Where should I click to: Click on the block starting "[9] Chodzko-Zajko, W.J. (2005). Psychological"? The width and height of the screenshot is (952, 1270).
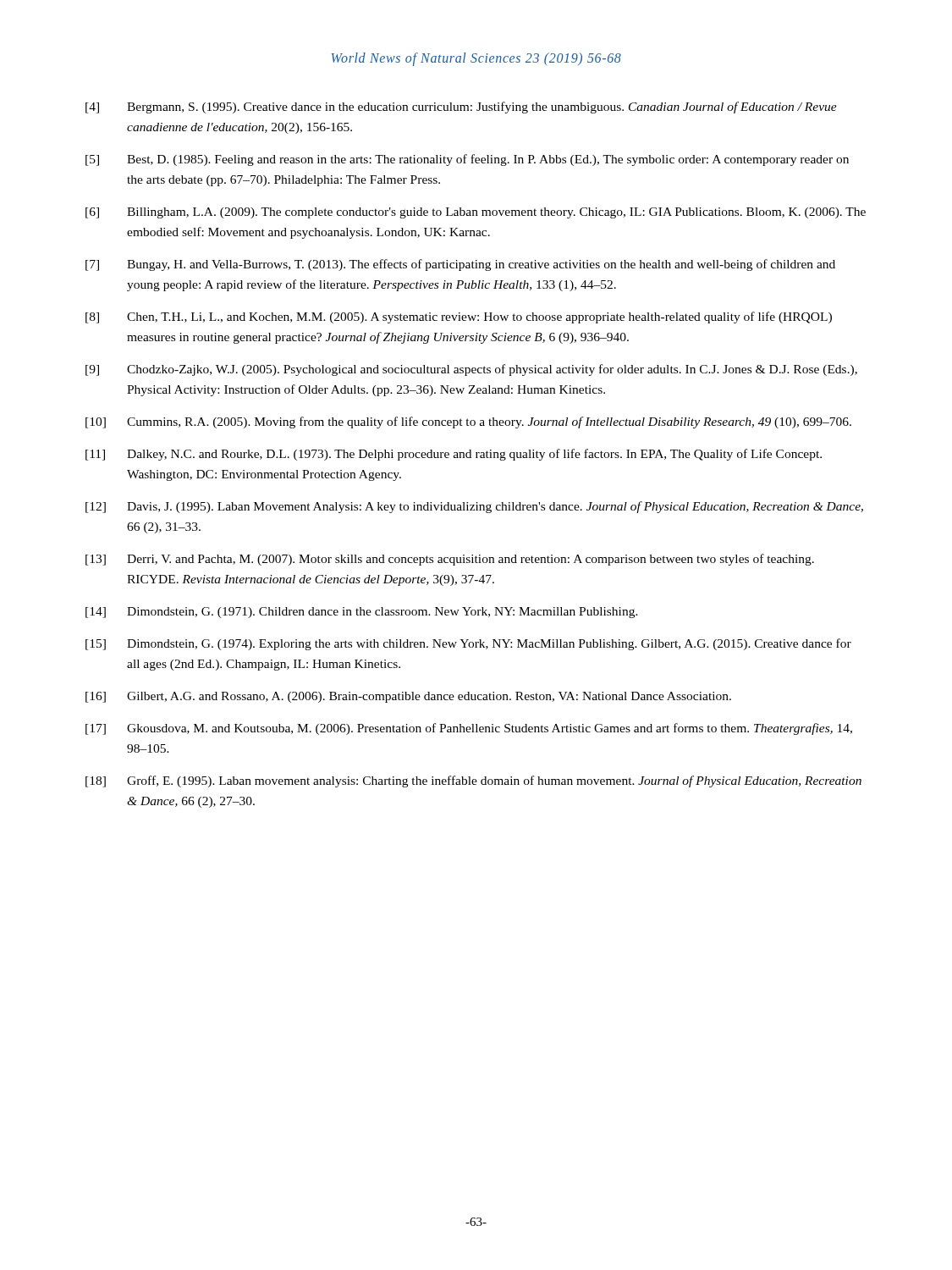point(476,379)
